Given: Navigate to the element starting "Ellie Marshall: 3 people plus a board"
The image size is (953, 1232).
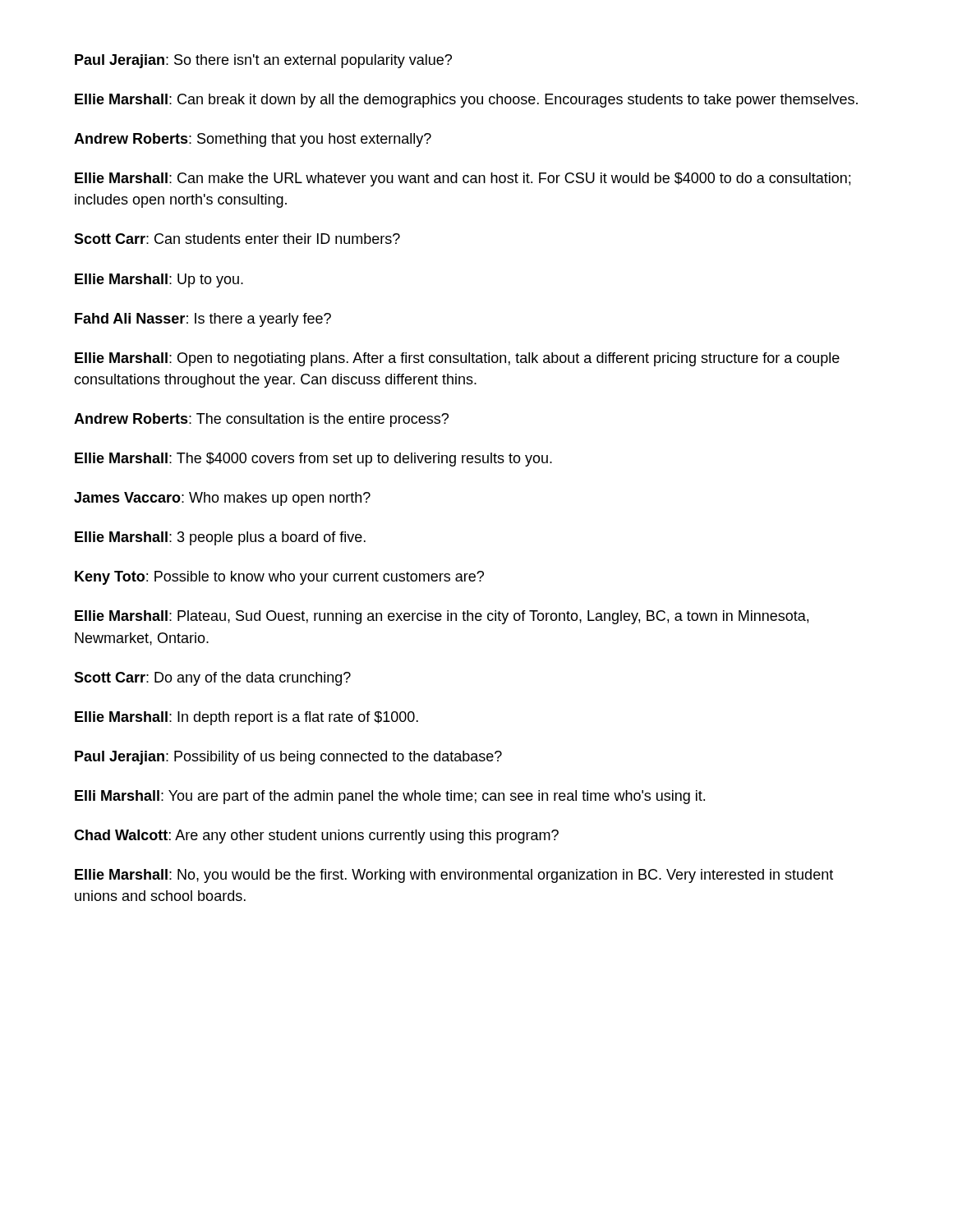Looking at the screenshot, I should tap(220, 537).
